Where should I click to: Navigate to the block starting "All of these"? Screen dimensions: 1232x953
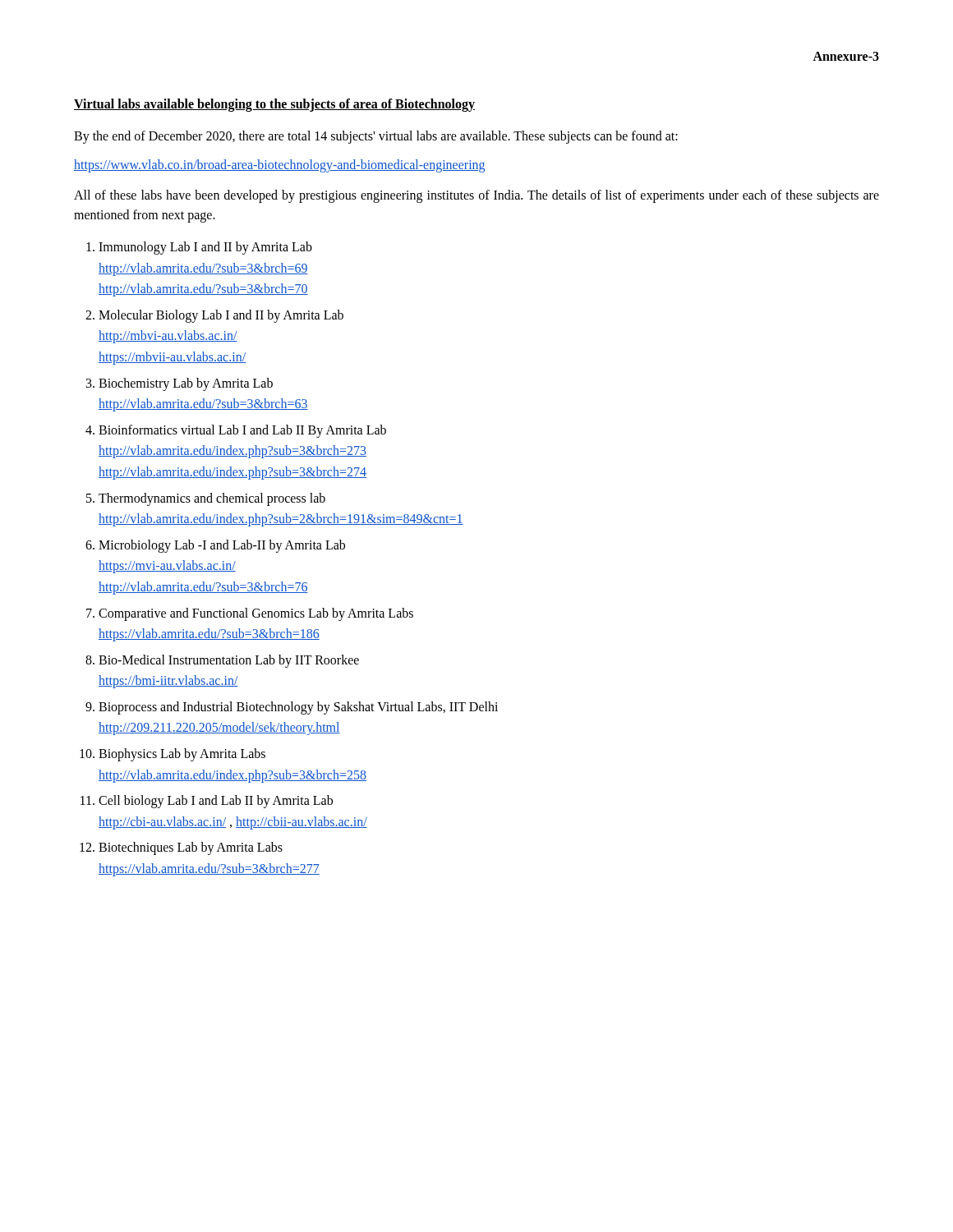coord(476,205)
